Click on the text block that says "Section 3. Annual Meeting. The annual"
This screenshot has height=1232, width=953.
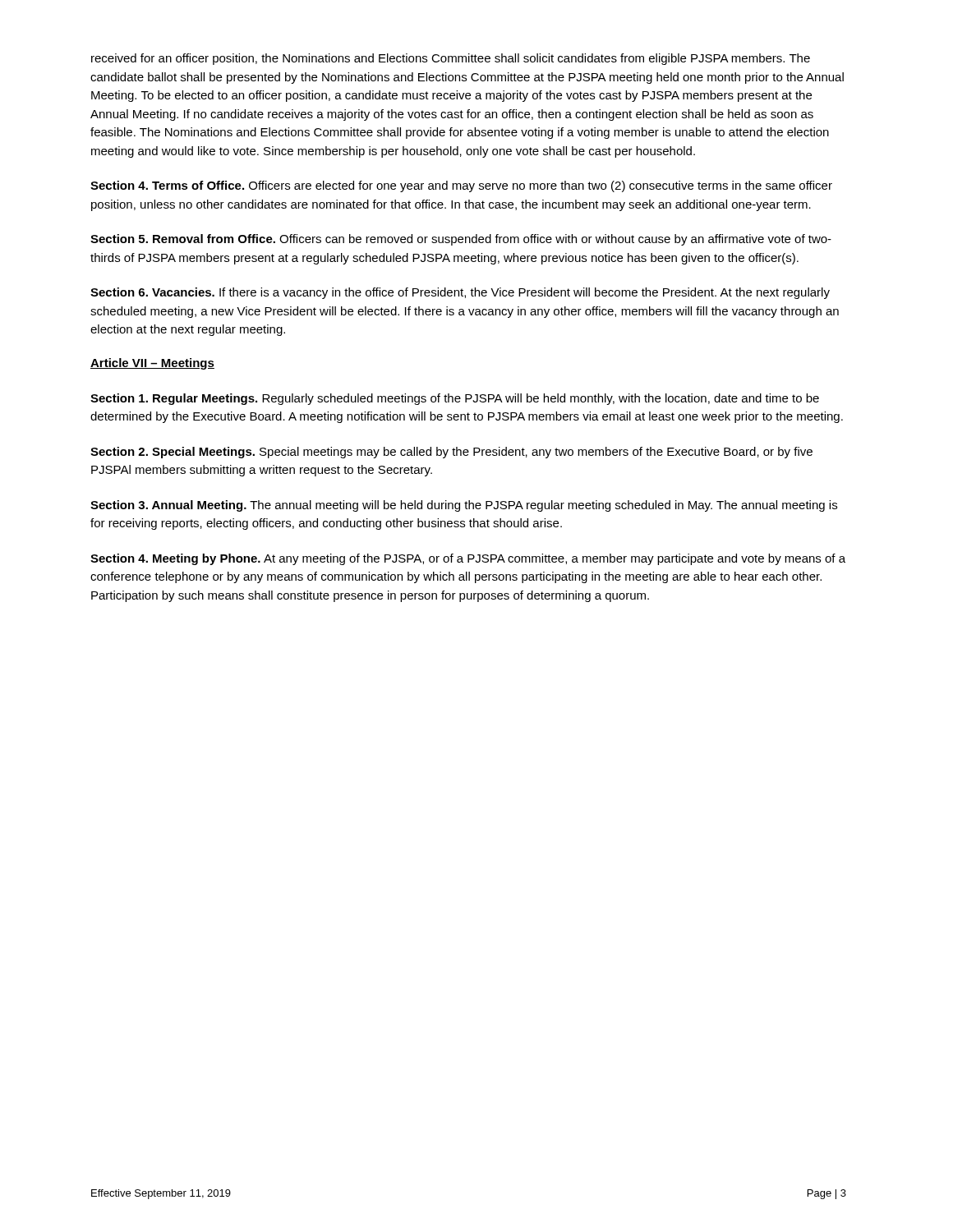coord(464,514)
